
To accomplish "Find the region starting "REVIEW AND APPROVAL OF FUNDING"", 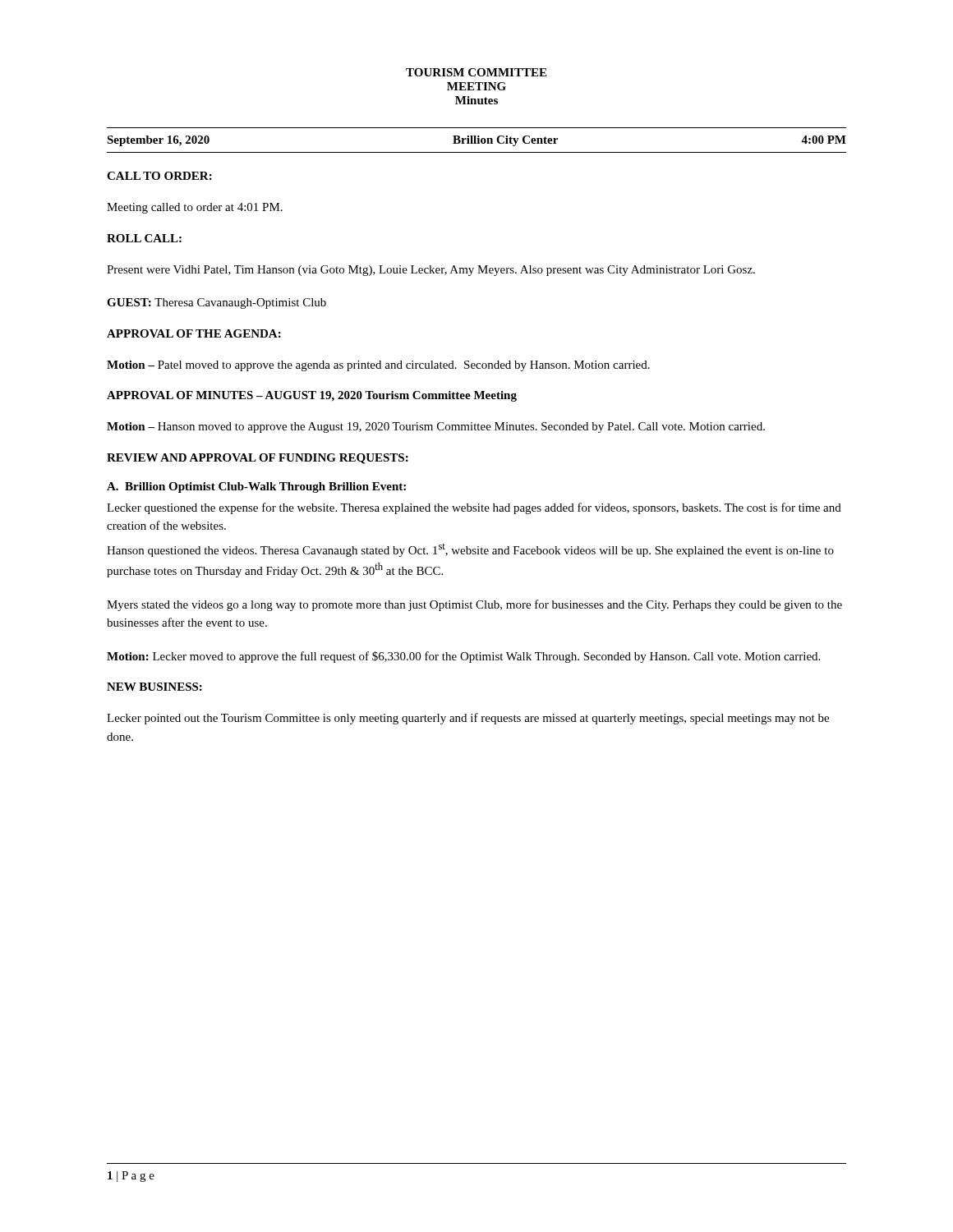I will [x=258, y=459].
